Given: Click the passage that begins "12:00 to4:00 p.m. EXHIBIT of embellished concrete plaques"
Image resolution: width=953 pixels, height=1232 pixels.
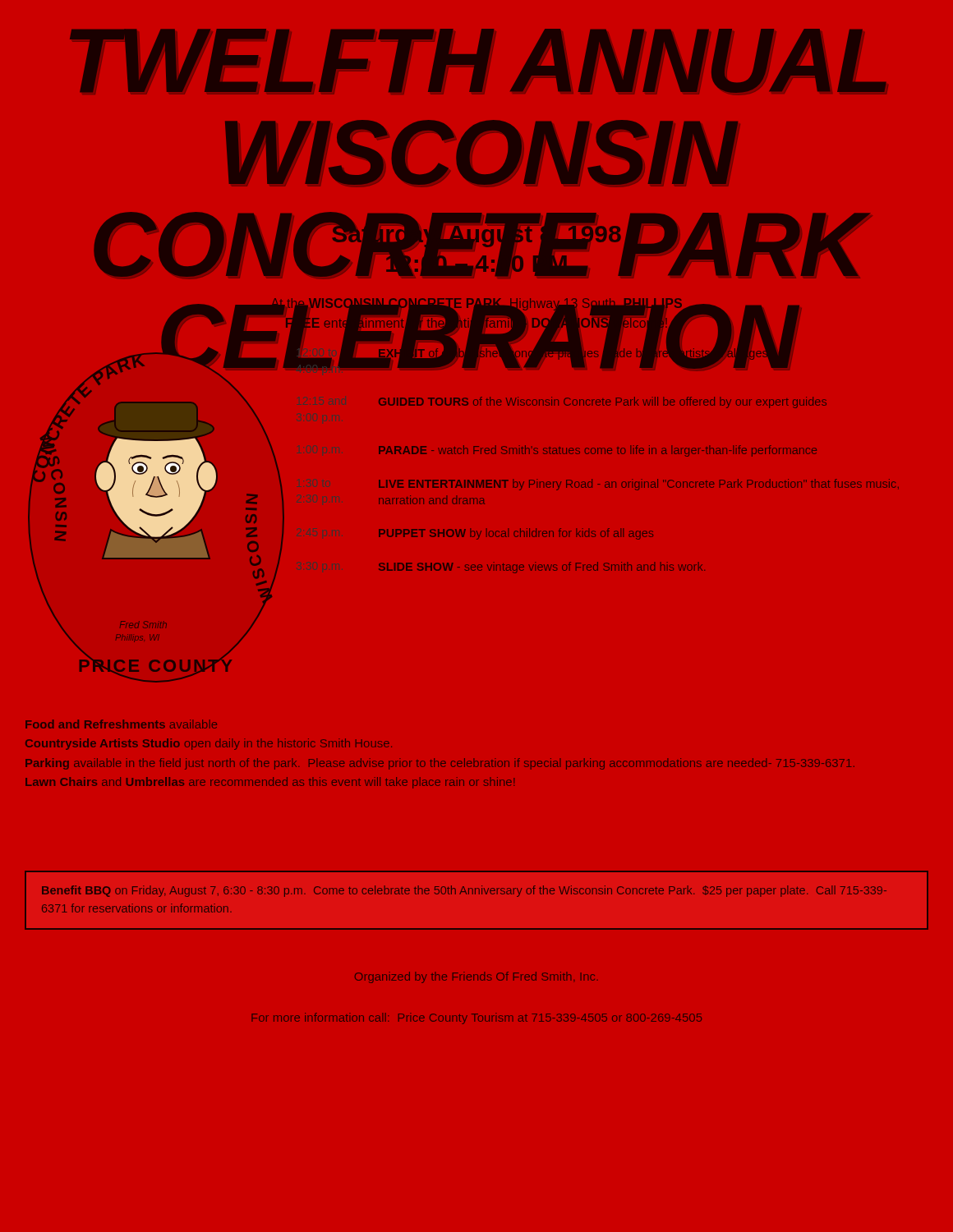Looking at the screenshot, I should click(x=612, y=361).
